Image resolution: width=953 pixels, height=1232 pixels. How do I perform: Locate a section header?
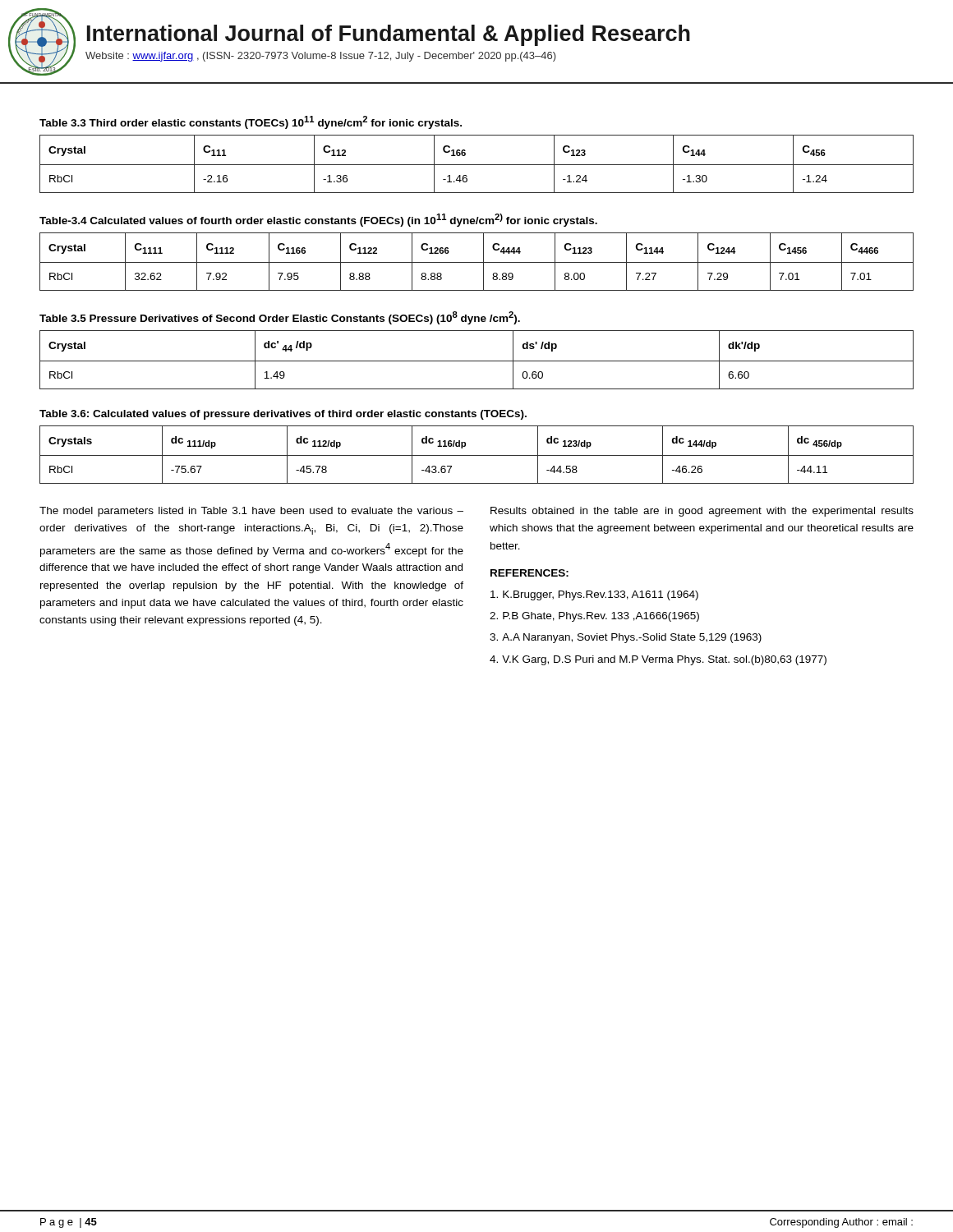click(x=529, y=573)
